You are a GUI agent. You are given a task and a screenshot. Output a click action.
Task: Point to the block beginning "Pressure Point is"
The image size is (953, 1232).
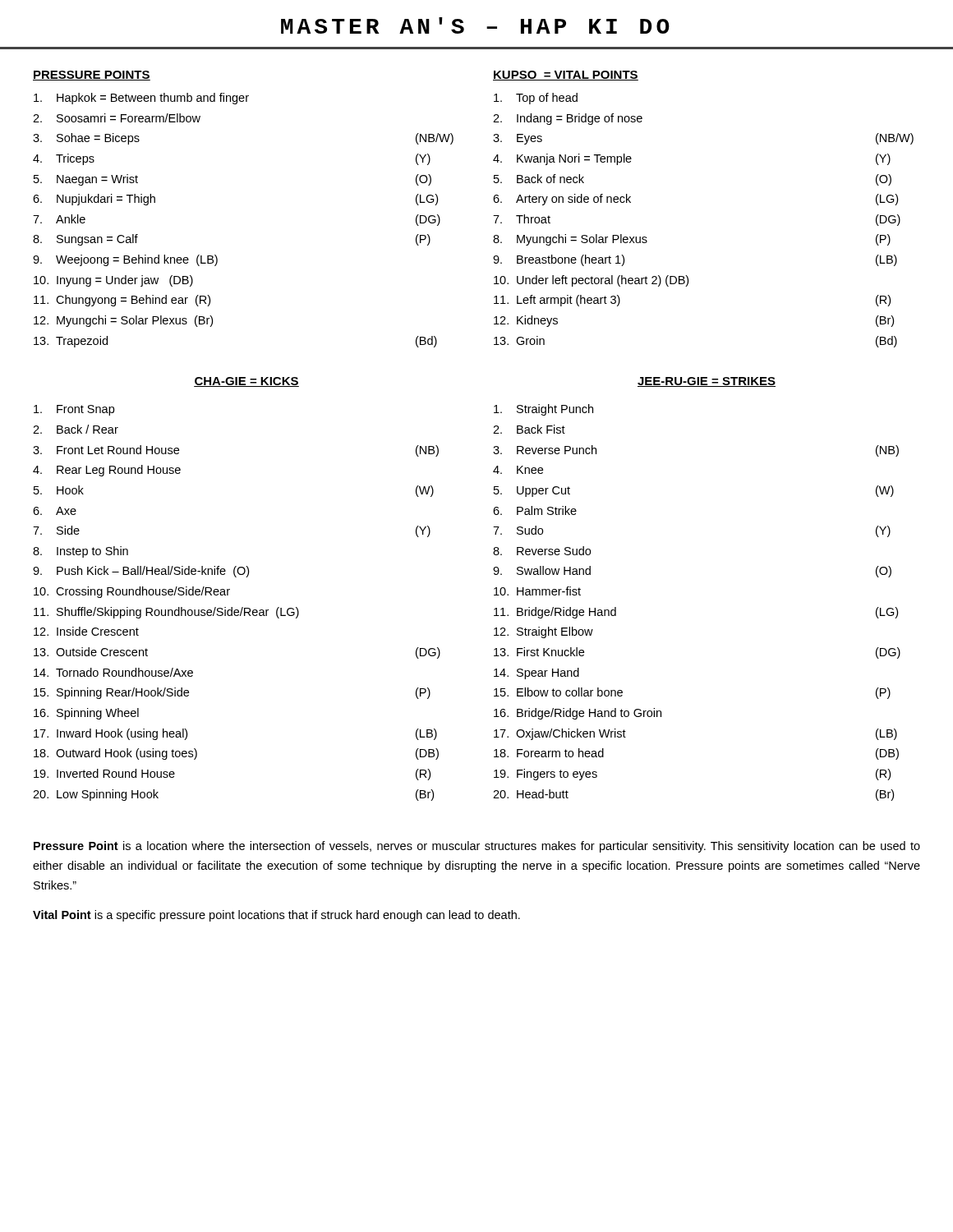[x=476, y=866]
